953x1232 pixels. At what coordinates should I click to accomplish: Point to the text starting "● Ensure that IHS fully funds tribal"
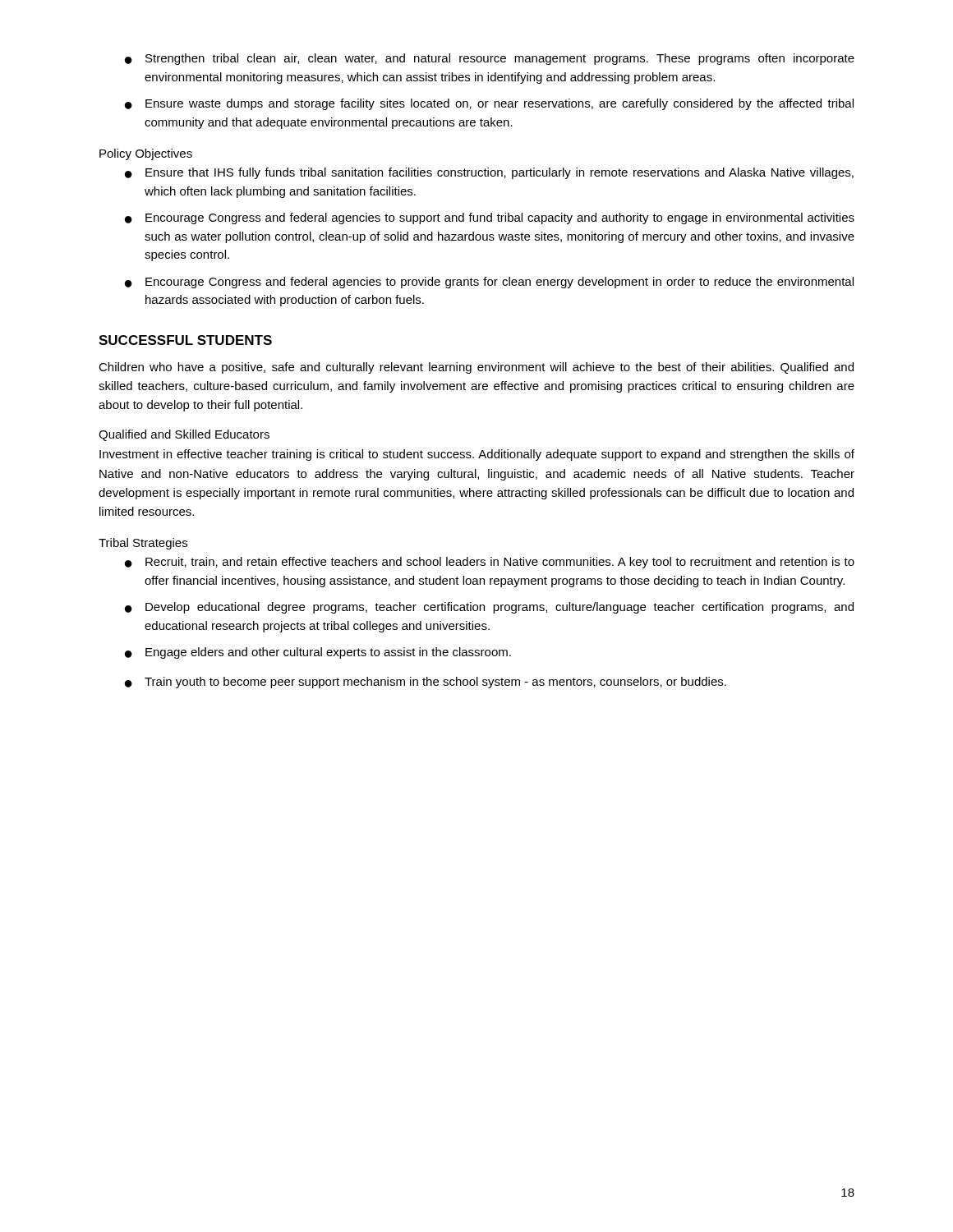tap(489, 182)
